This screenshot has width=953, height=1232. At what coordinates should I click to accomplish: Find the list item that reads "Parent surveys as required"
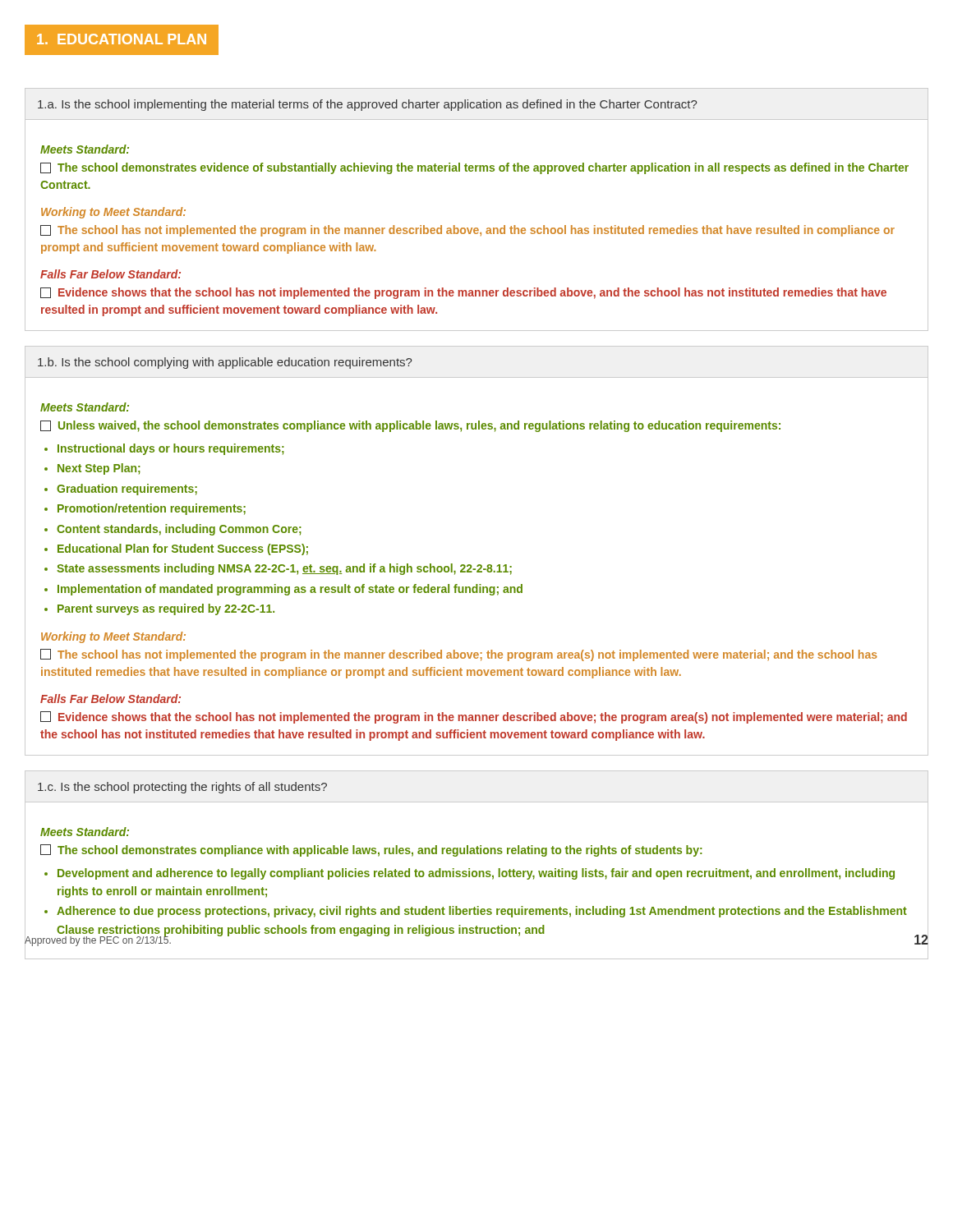tap(166, 609)
